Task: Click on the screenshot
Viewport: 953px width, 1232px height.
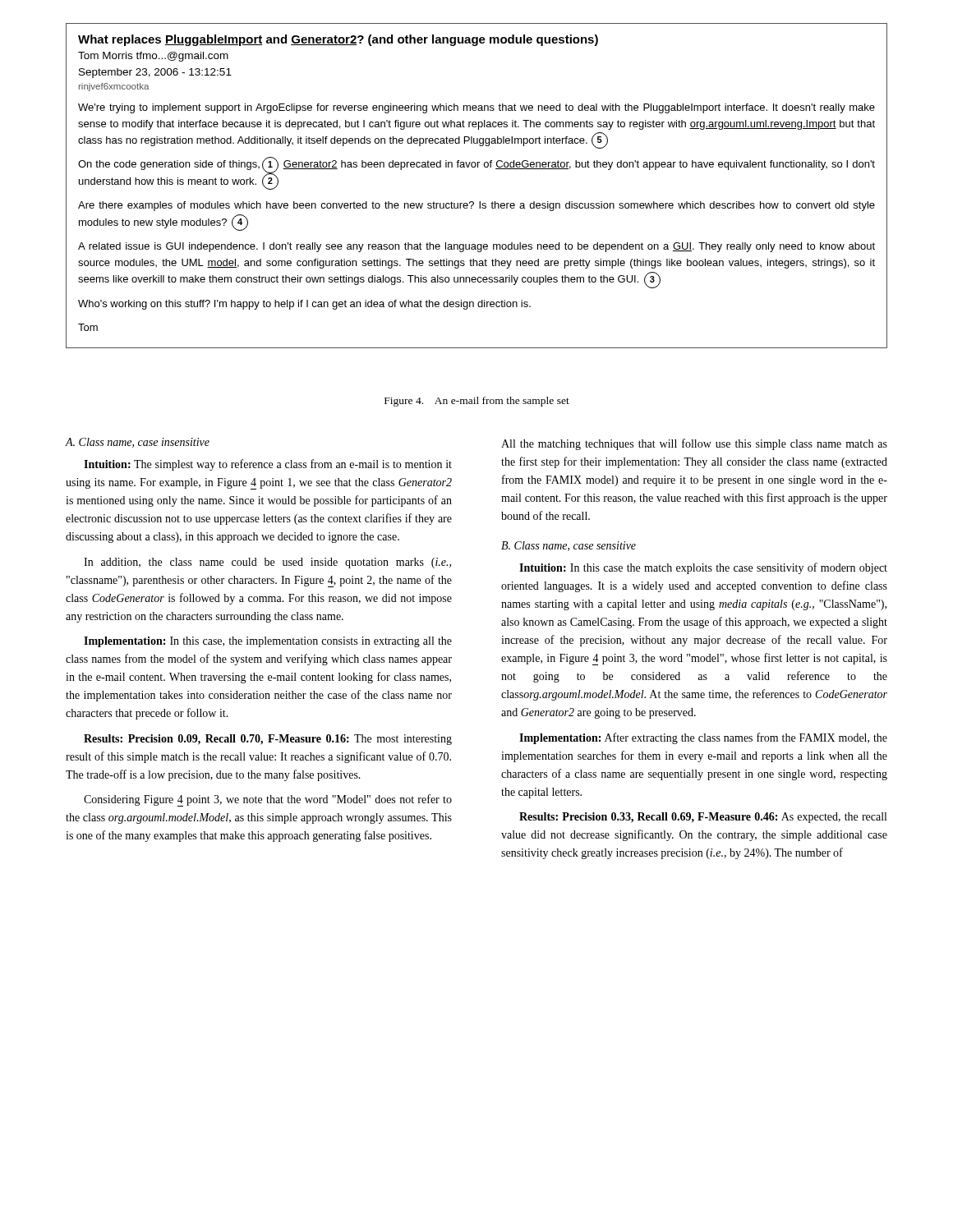Action: 476,186
